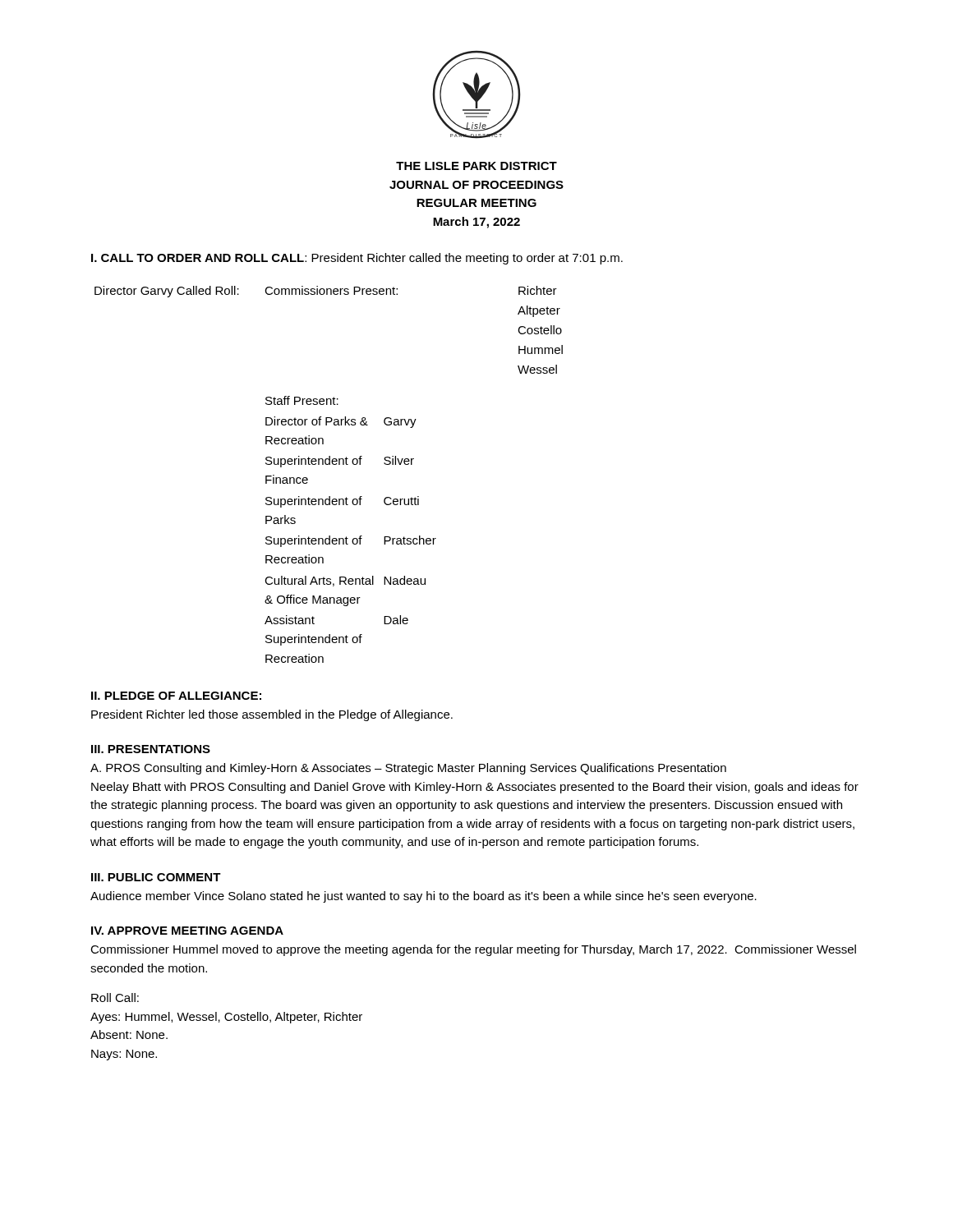Locate the element starting "Commissioner Hummel moved to approve the meeting agenda"

474,958
